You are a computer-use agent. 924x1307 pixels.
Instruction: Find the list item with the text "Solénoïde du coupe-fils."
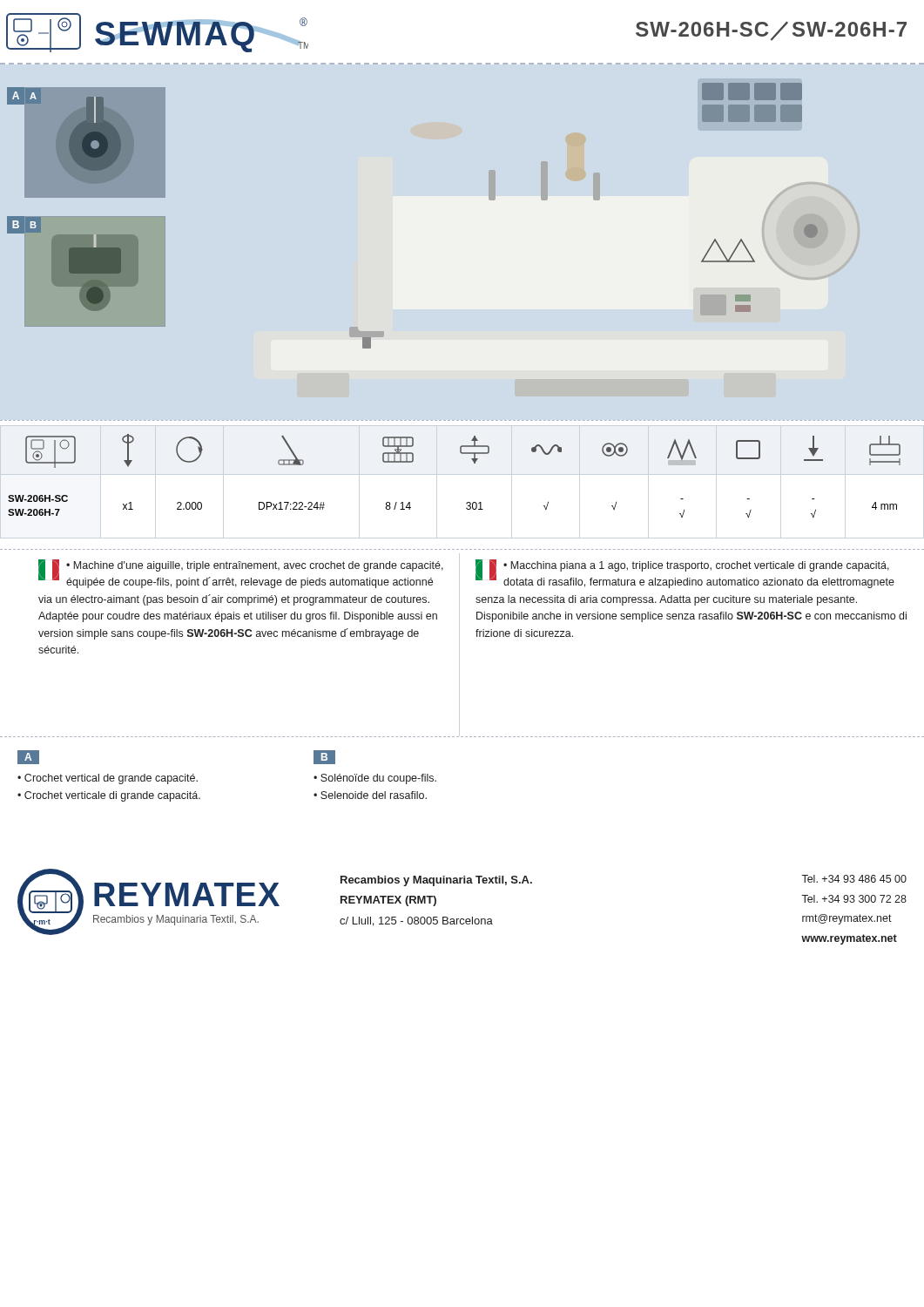pos(379,778)
